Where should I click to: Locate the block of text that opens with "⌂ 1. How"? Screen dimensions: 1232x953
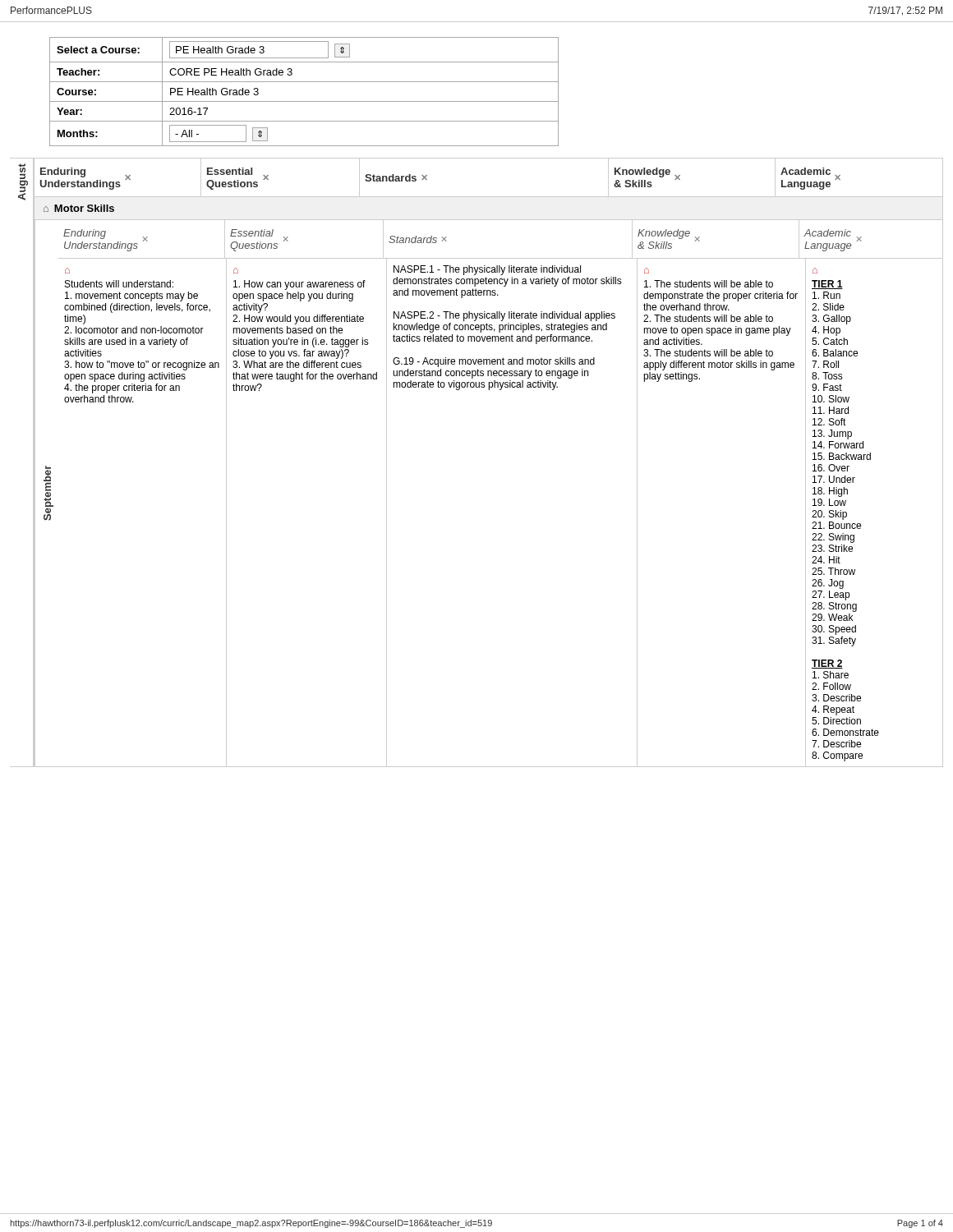(306, 329)
